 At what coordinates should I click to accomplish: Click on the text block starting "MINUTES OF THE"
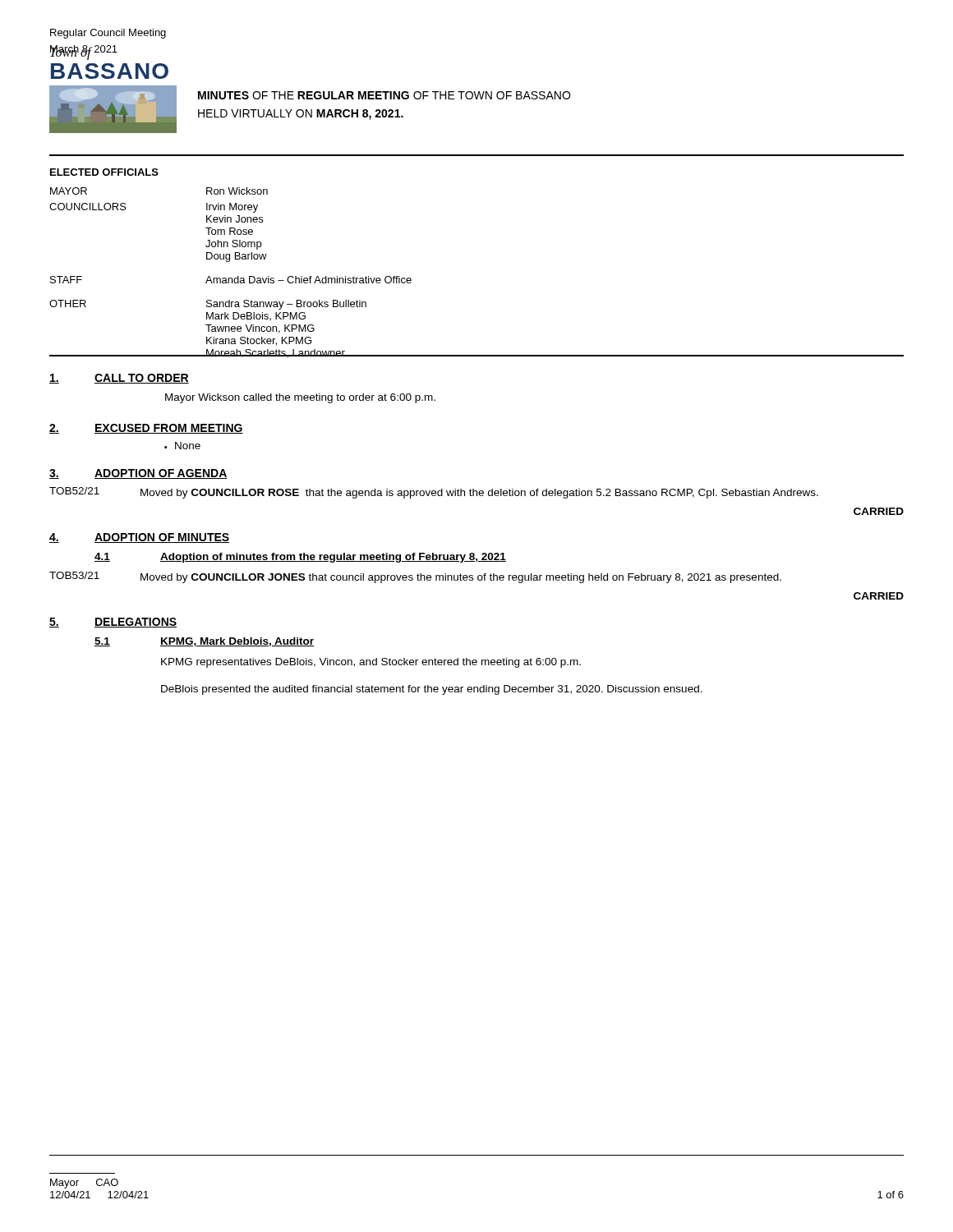click(384, 104)
